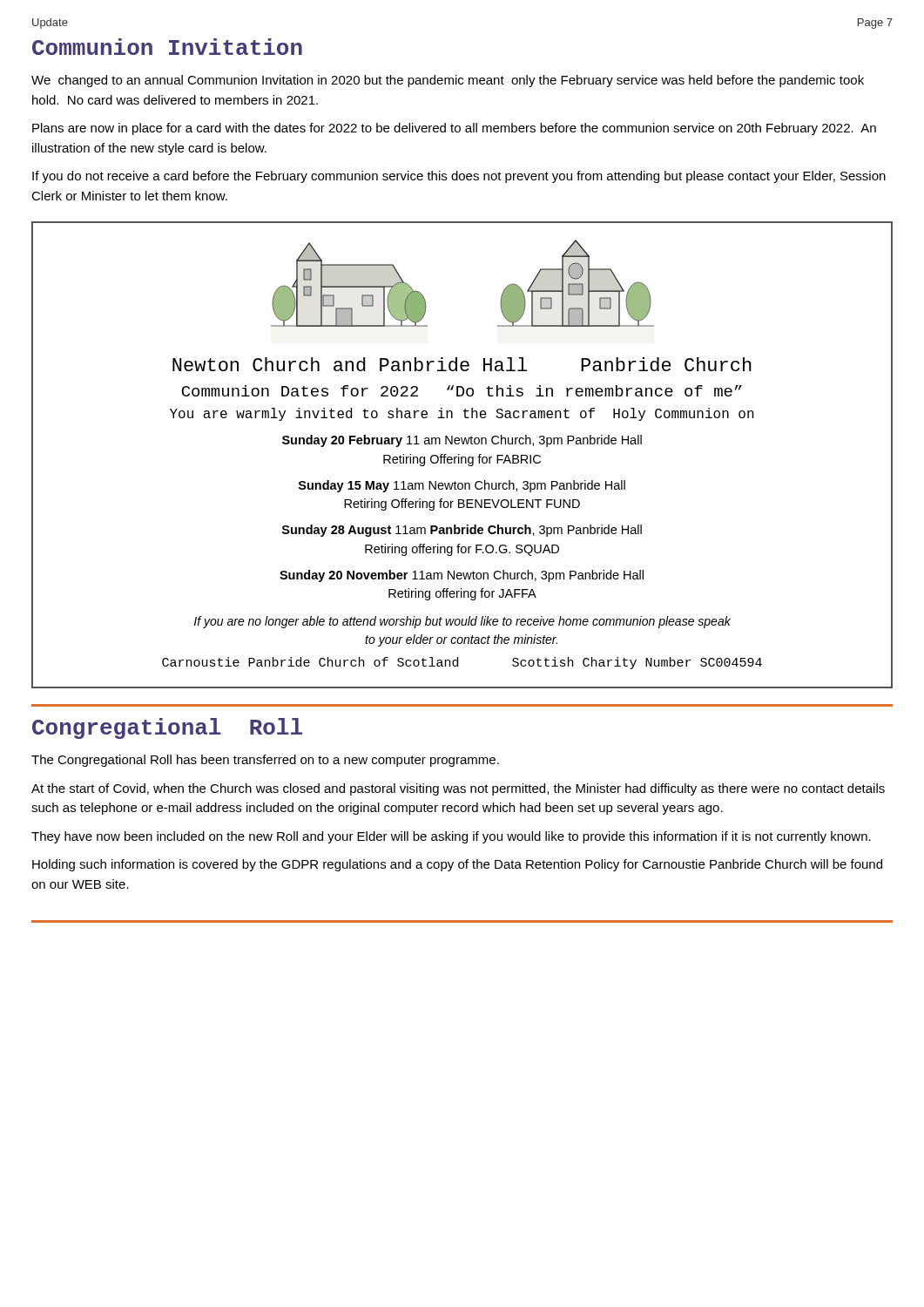924x1307 pixels.
Task: Locate the element starting "At the start of Covid, when the Church"
Action: click(458, 797)
